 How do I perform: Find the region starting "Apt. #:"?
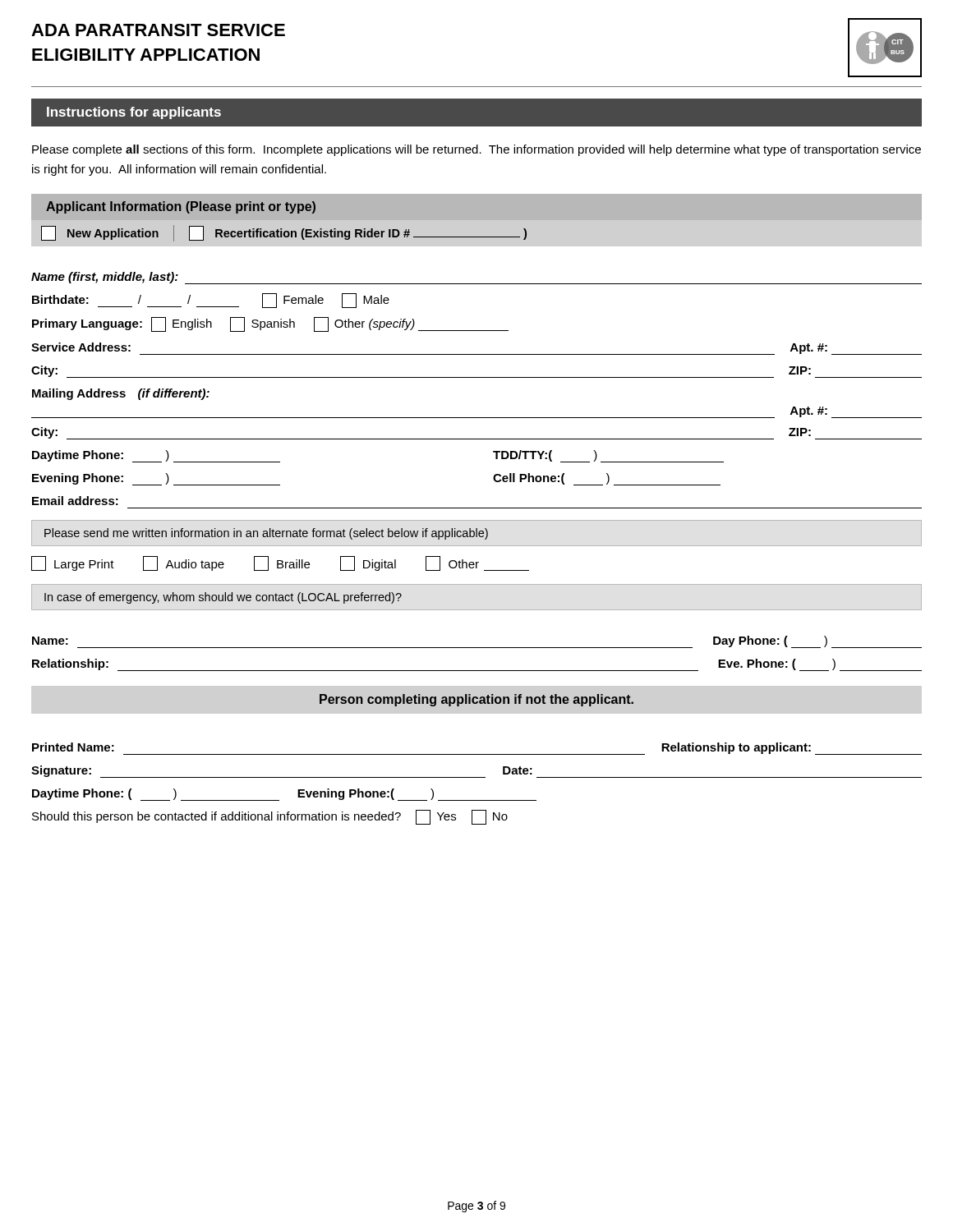476,411
